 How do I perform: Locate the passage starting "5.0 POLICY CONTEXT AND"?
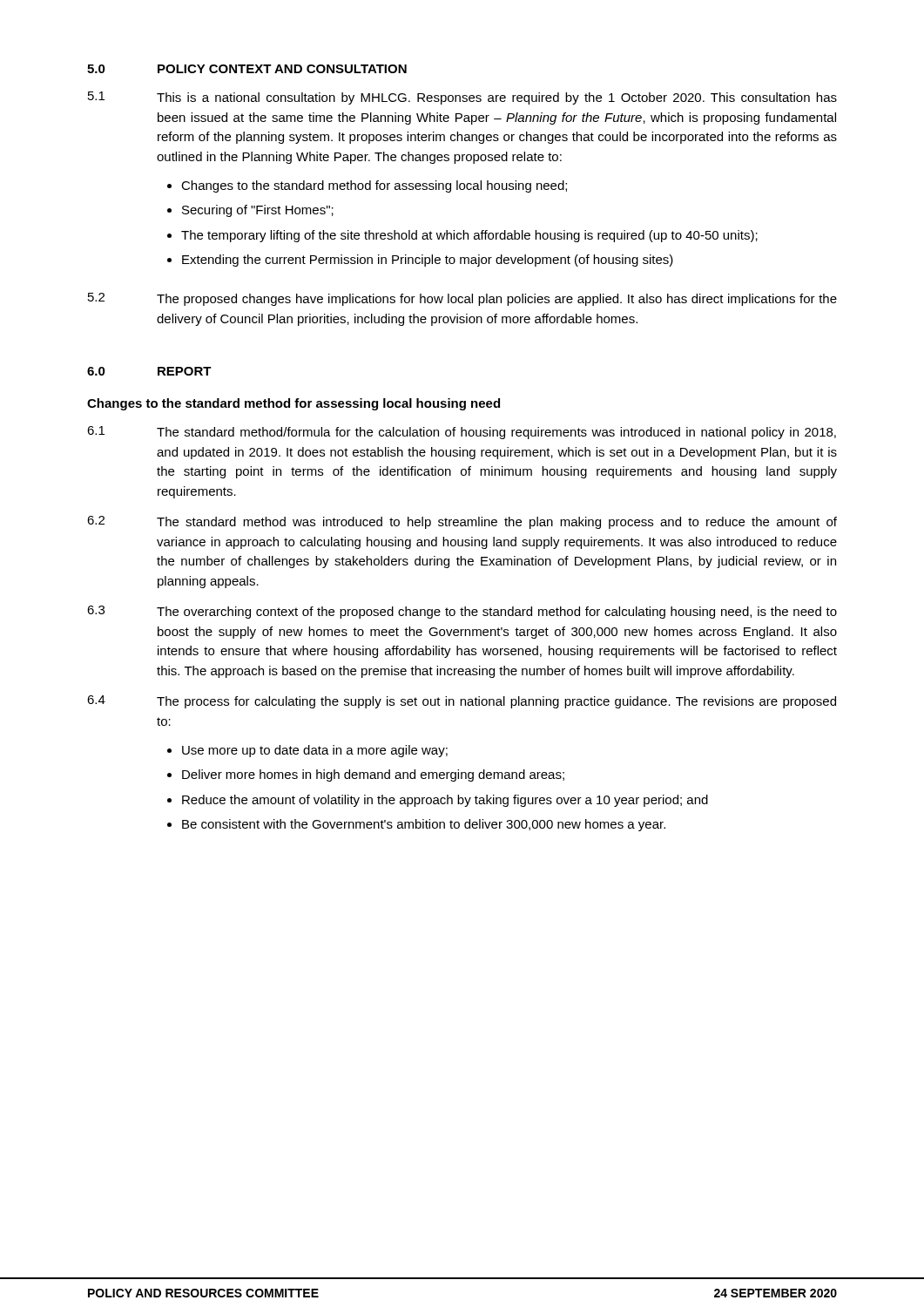tap(247, 68)
